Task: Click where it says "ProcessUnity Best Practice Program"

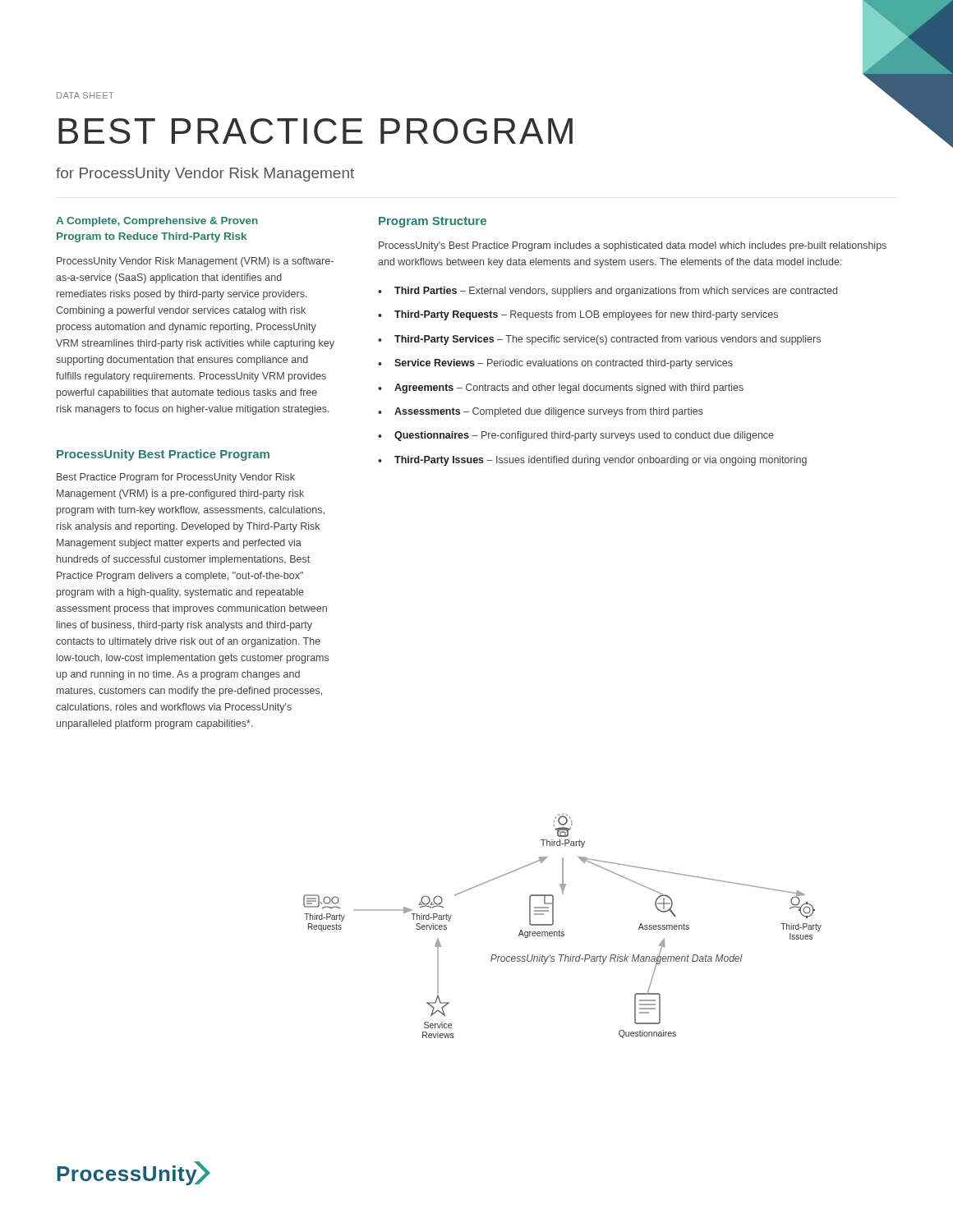Action: 163,454
